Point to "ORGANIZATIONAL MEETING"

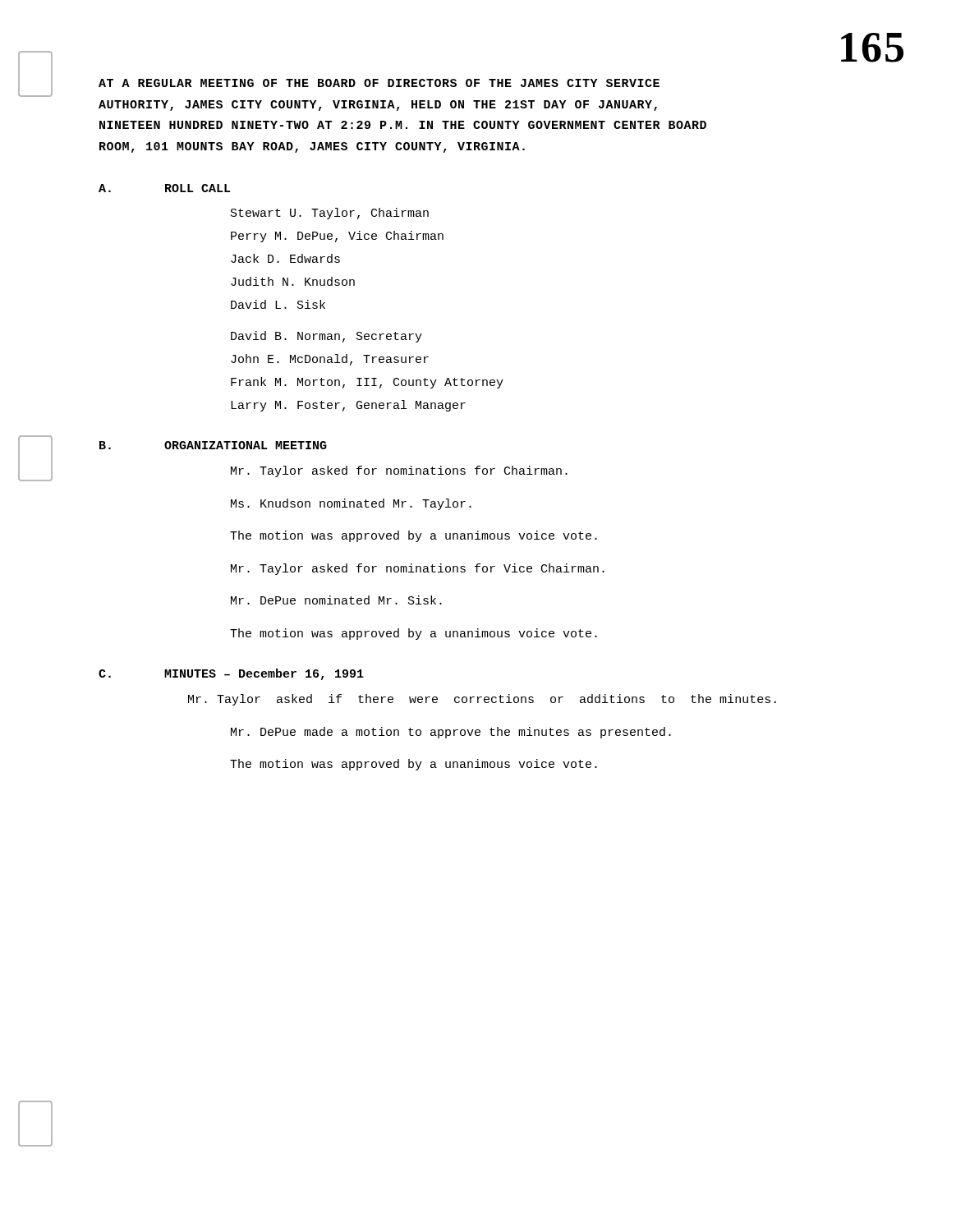(x=246, y=446)
